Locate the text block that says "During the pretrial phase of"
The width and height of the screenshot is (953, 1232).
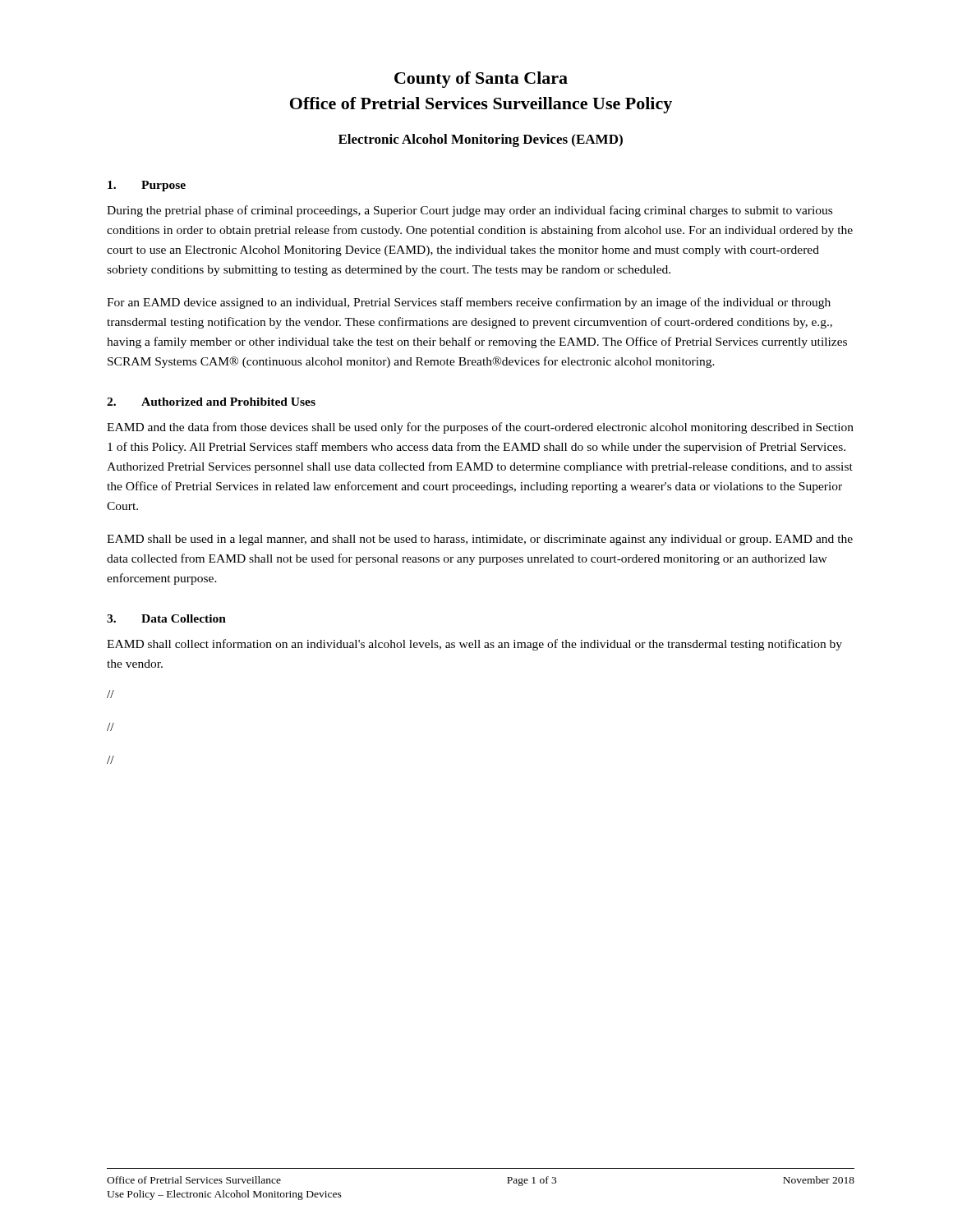point(480,239)
